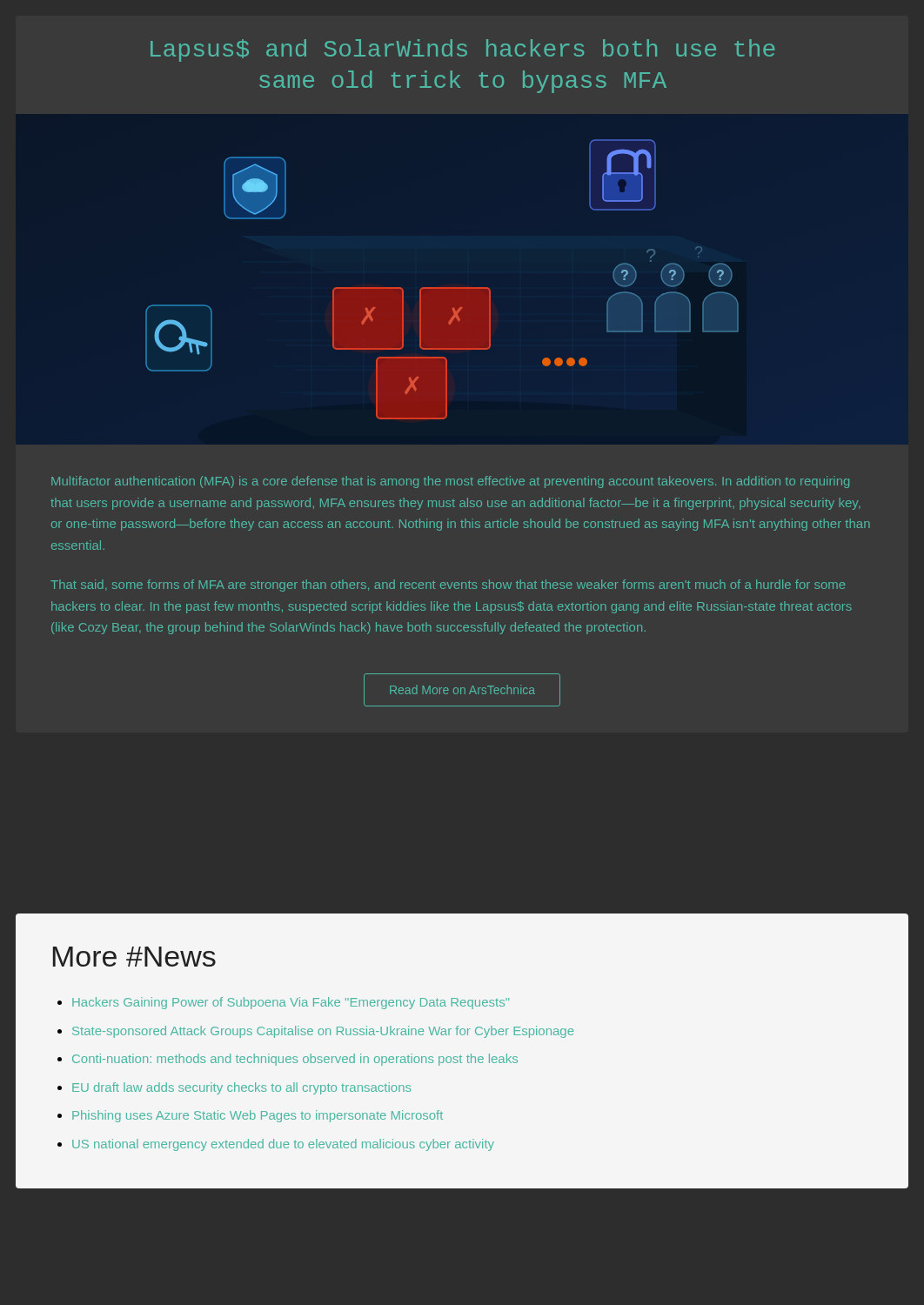Click on the text starting "State-sponsored Attack Groups Capitalise on"
924x1305 pixels.
coord(323,1030)
